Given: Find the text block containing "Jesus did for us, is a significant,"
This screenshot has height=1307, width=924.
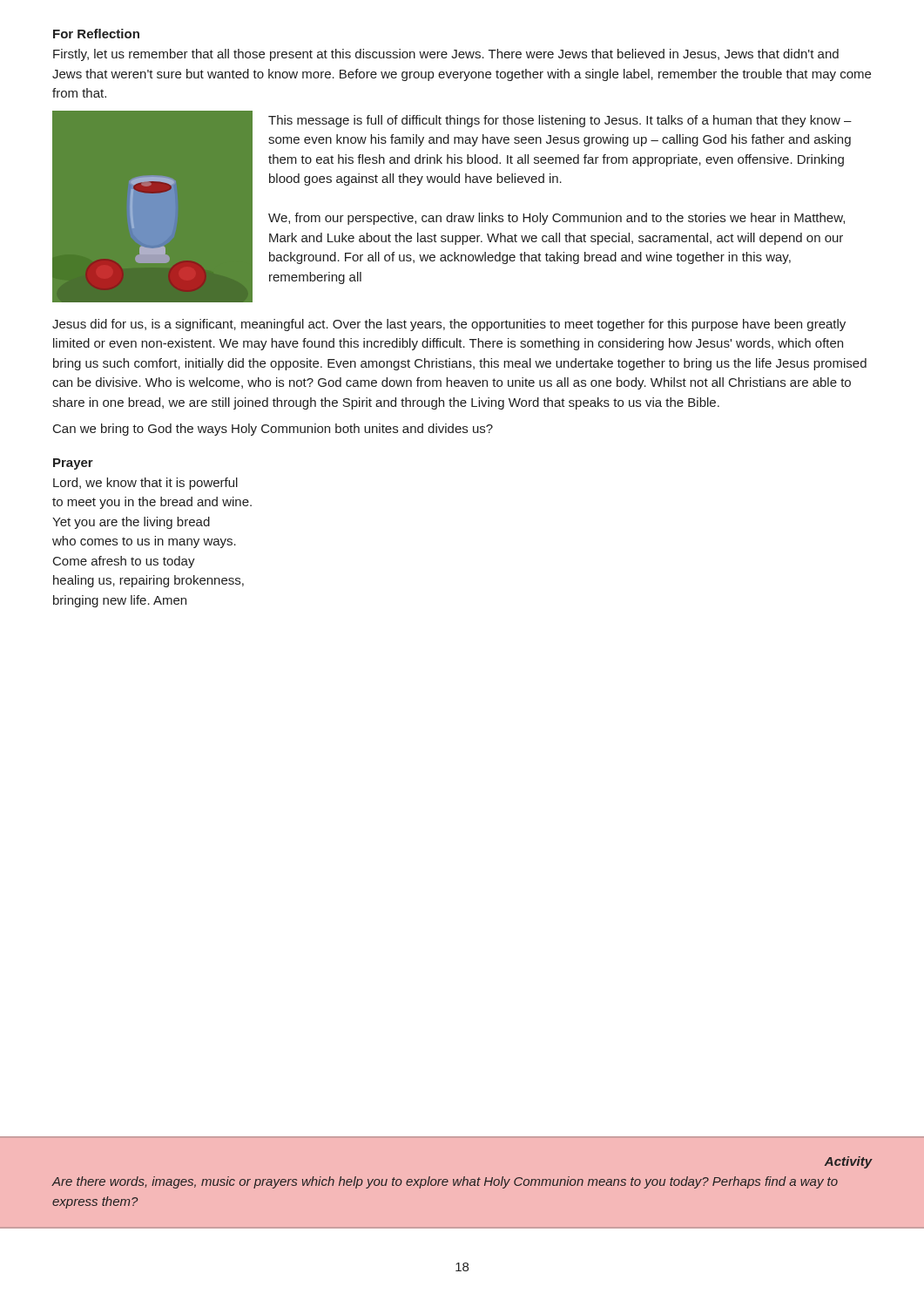Looking at the screenshot, I should pyautogui.click(x=460, y=362).
